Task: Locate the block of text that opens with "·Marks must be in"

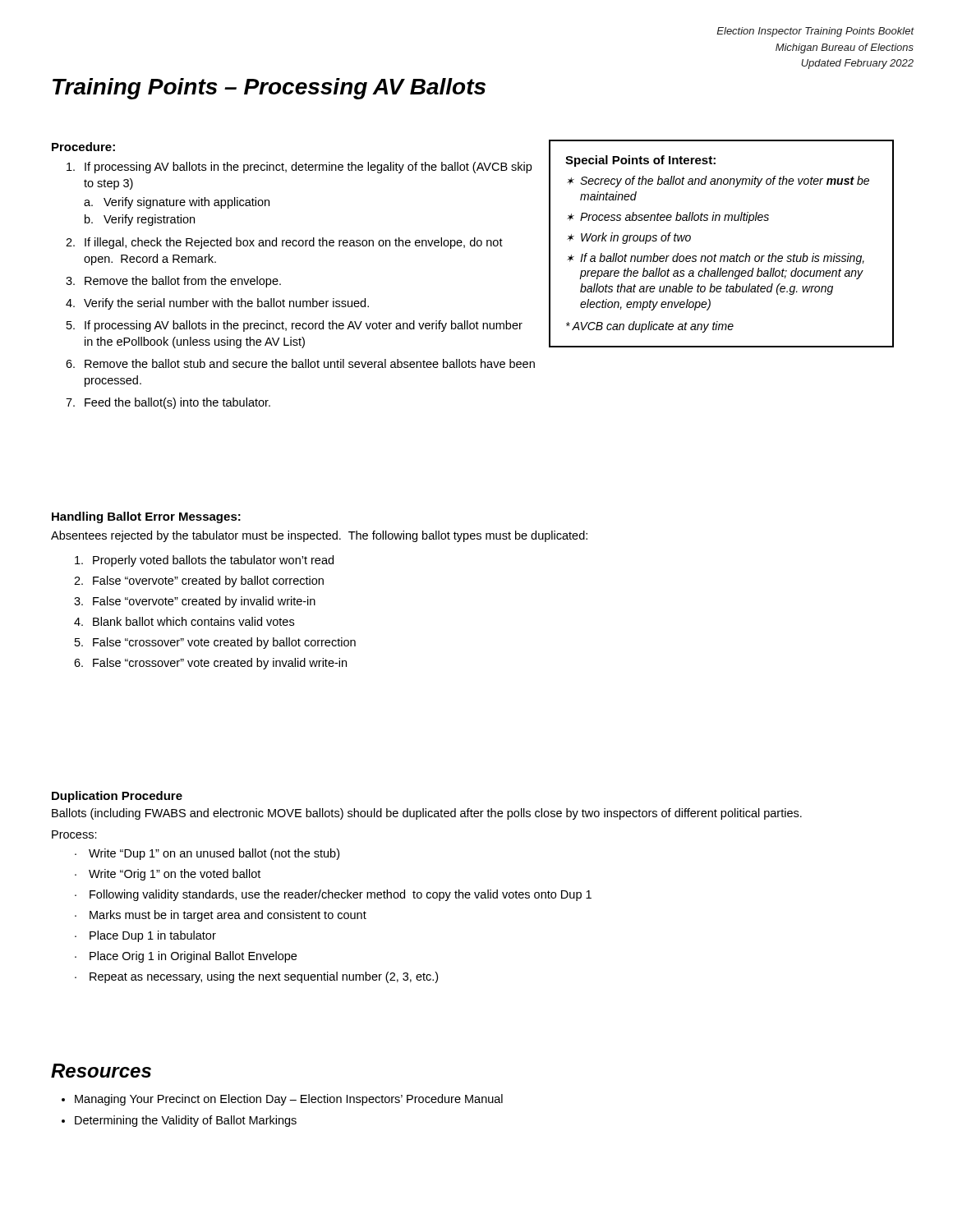Action: tap(220, 915)
